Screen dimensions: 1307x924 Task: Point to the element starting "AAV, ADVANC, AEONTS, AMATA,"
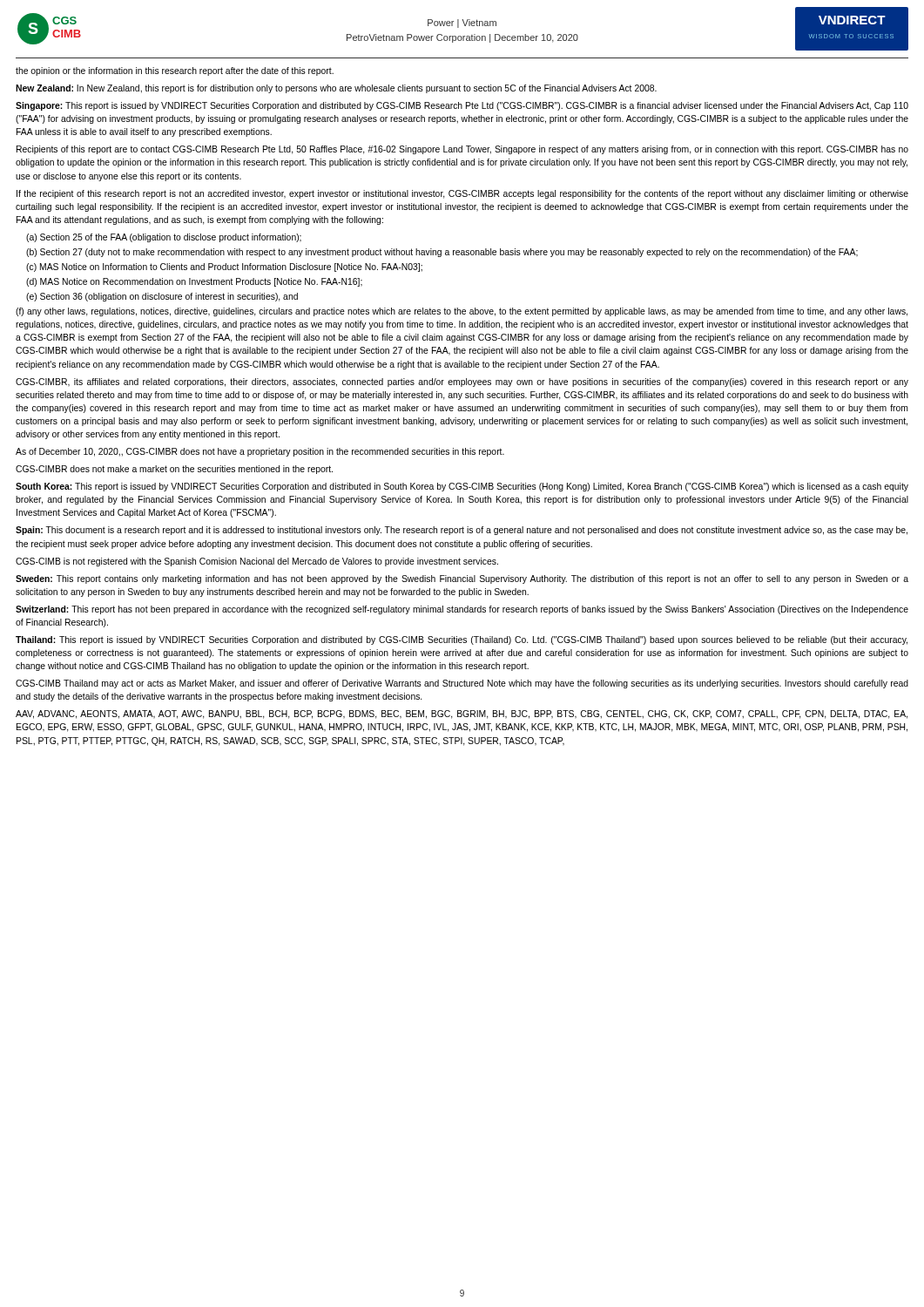(462, 728)
